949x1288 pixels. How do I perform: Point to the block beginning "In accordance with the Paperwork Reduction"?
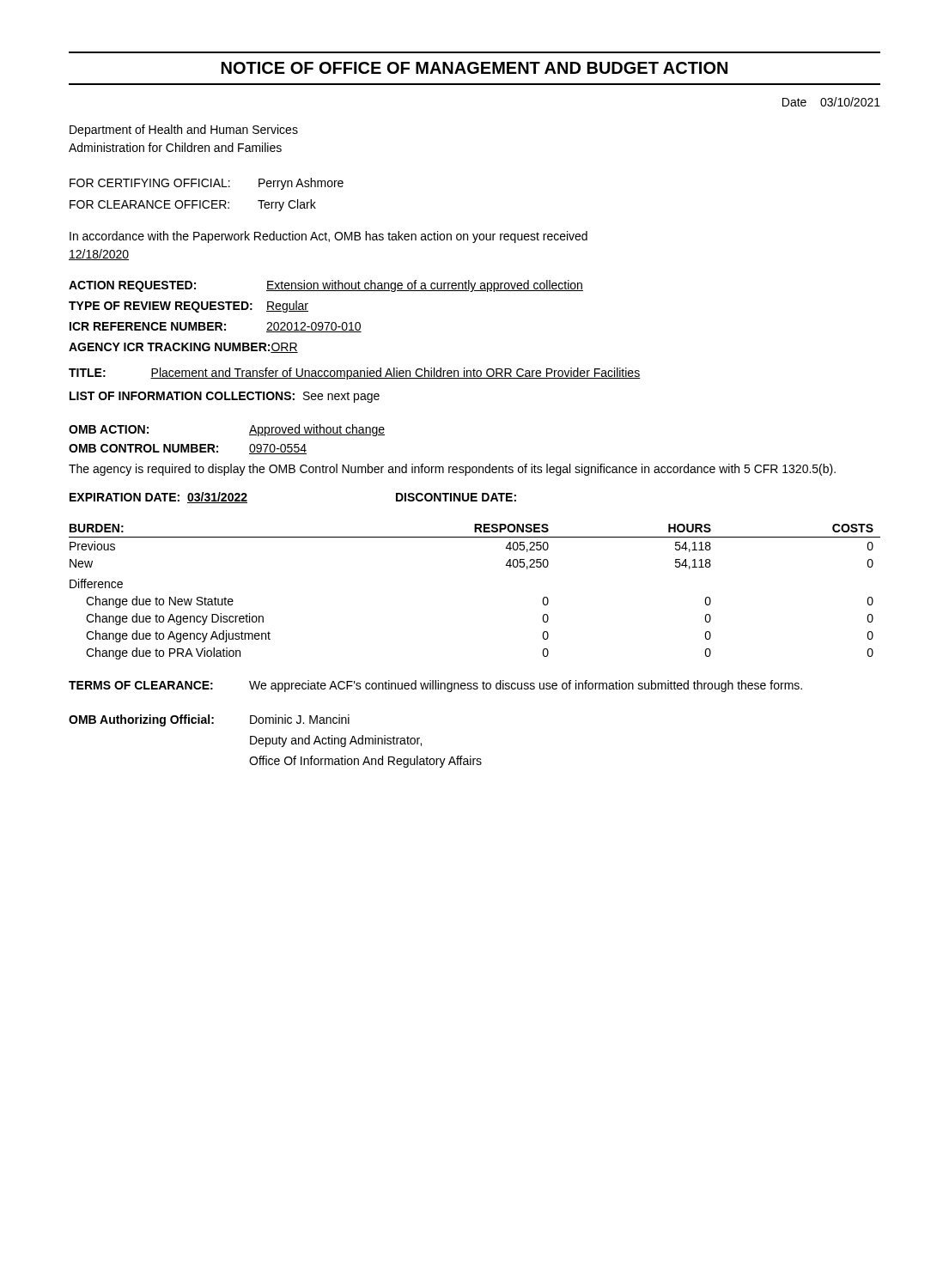pos(328,245)
